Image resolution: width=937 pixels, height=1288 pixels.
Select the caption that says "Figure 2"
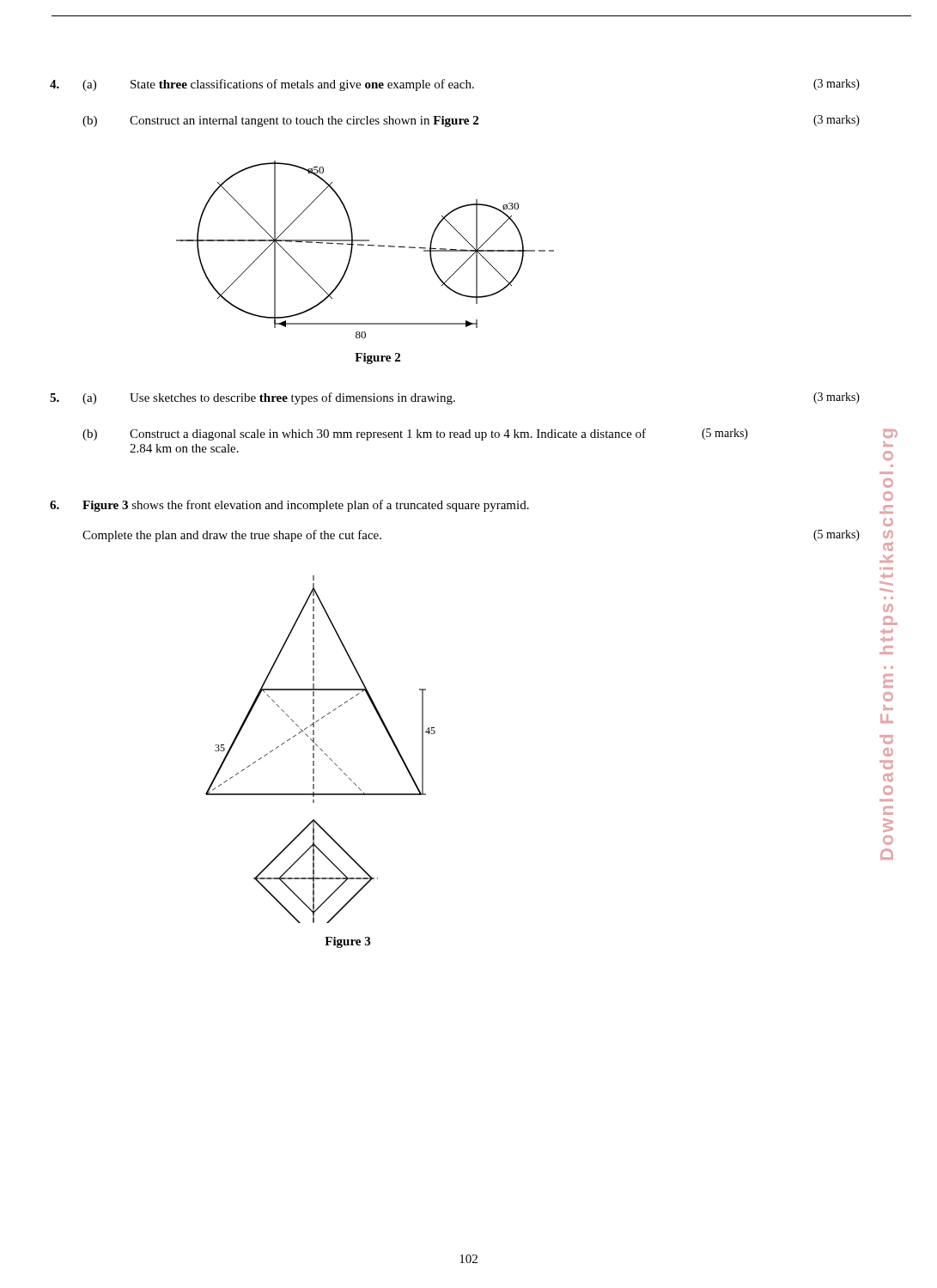tap(378, 357)
